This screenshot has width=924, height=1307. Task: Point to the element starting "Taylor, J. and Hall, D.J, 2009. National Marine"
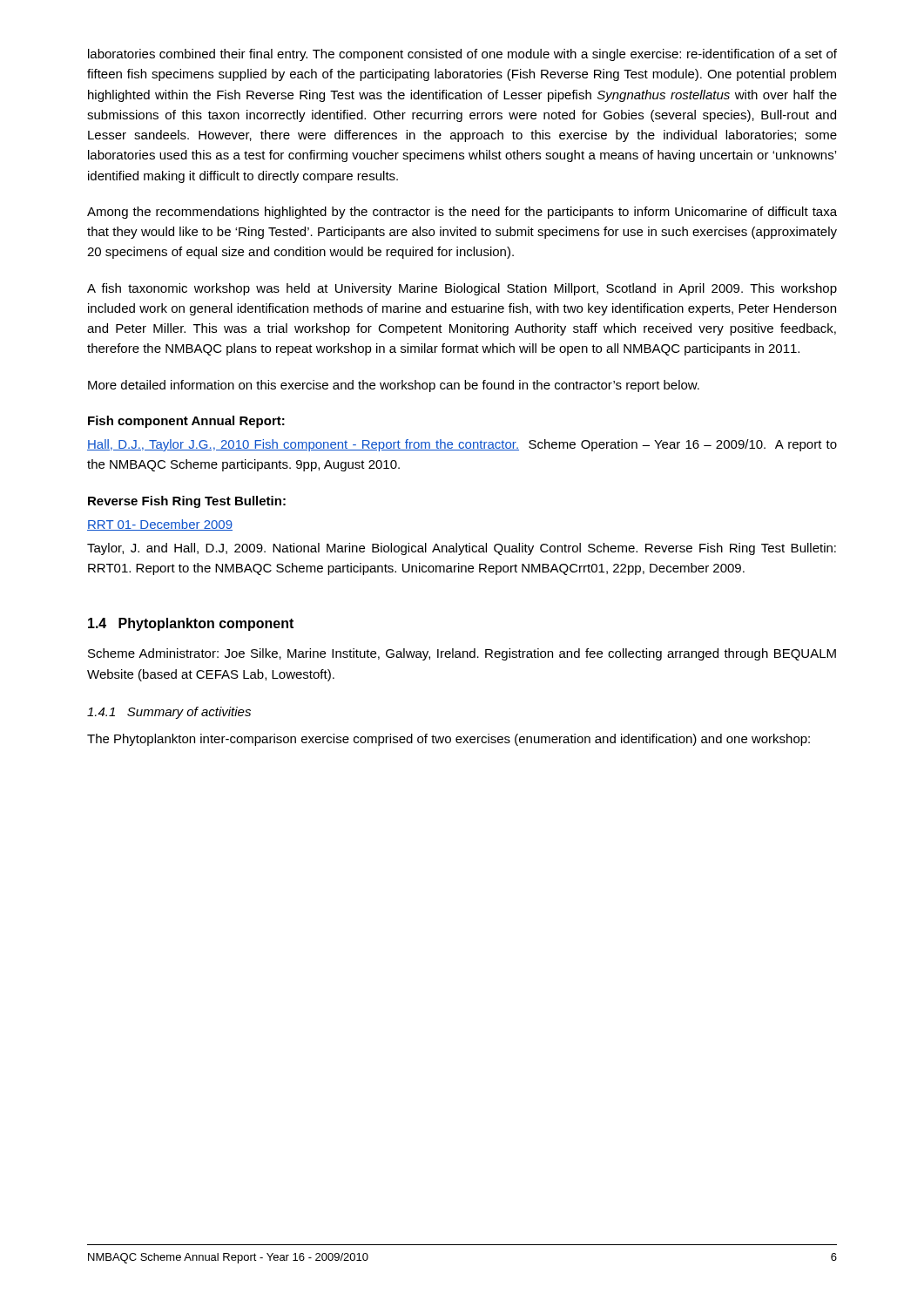pos(462,558)
